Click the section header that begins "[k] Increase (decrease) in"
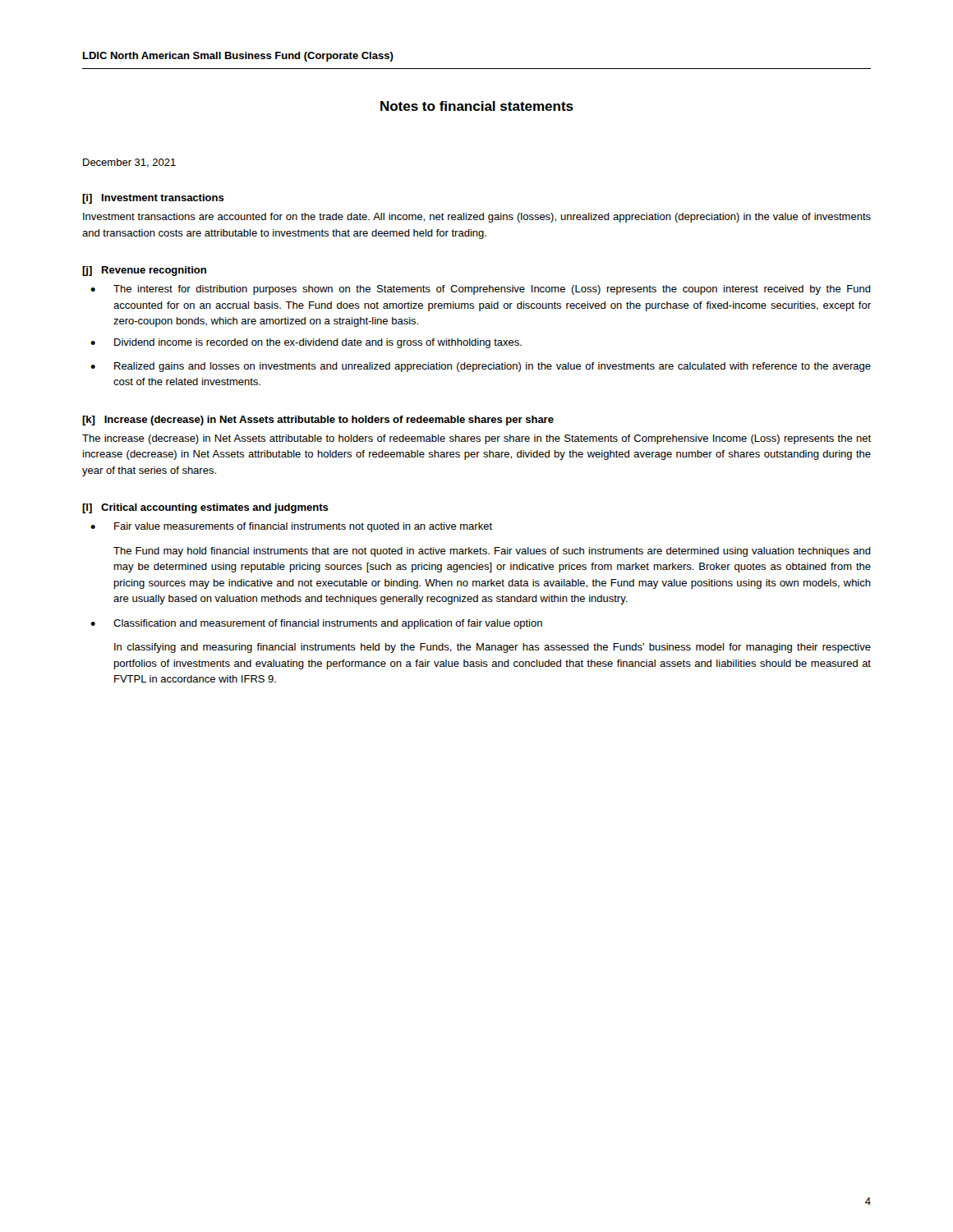The image size is (953, 1232). point(318,419)
